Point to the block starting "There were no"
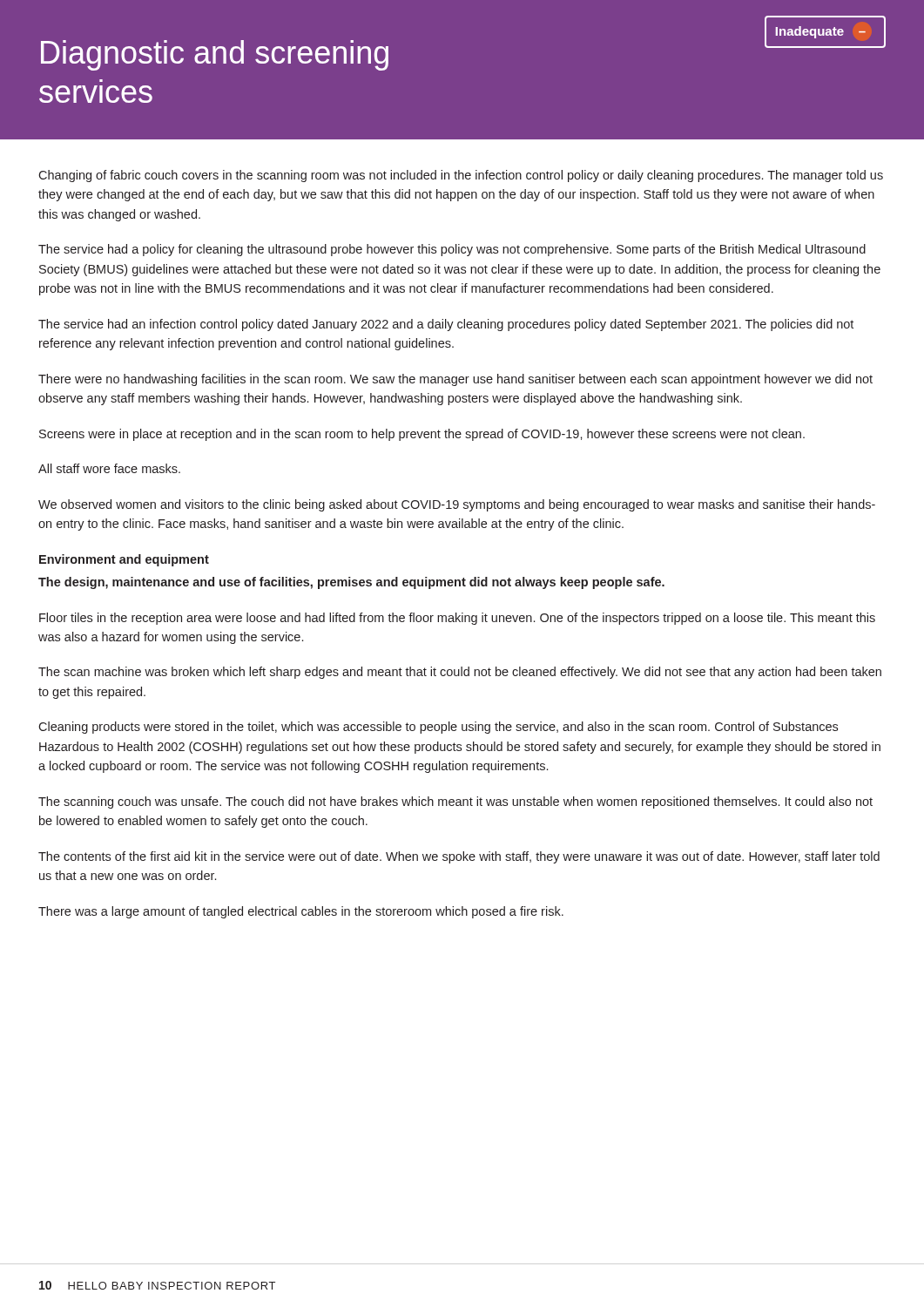 click(x=462, y=389)
